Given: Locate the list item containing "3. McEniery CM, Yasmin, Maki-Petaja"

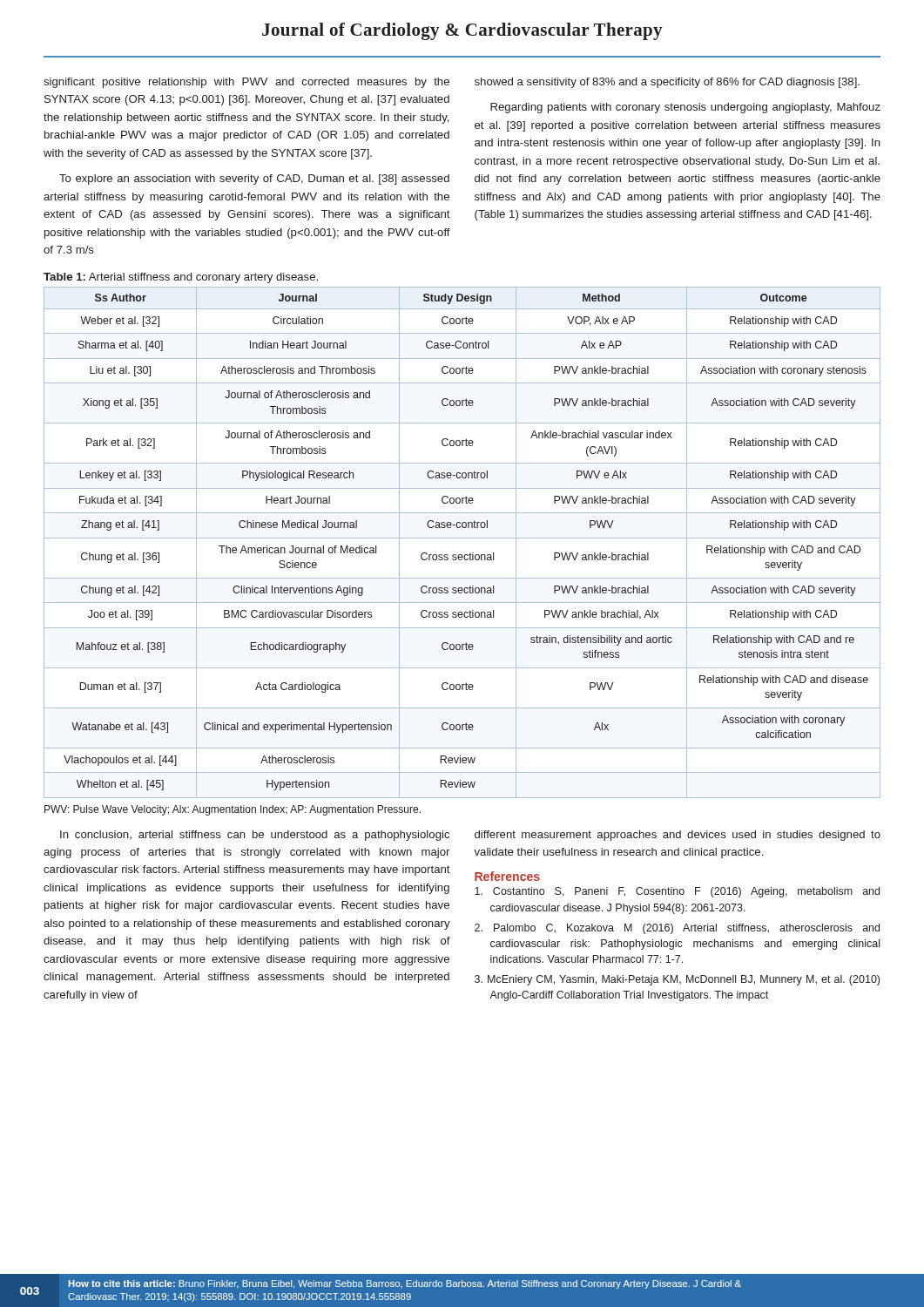Looking at the screenshot, I should click(x=677, y=987).
